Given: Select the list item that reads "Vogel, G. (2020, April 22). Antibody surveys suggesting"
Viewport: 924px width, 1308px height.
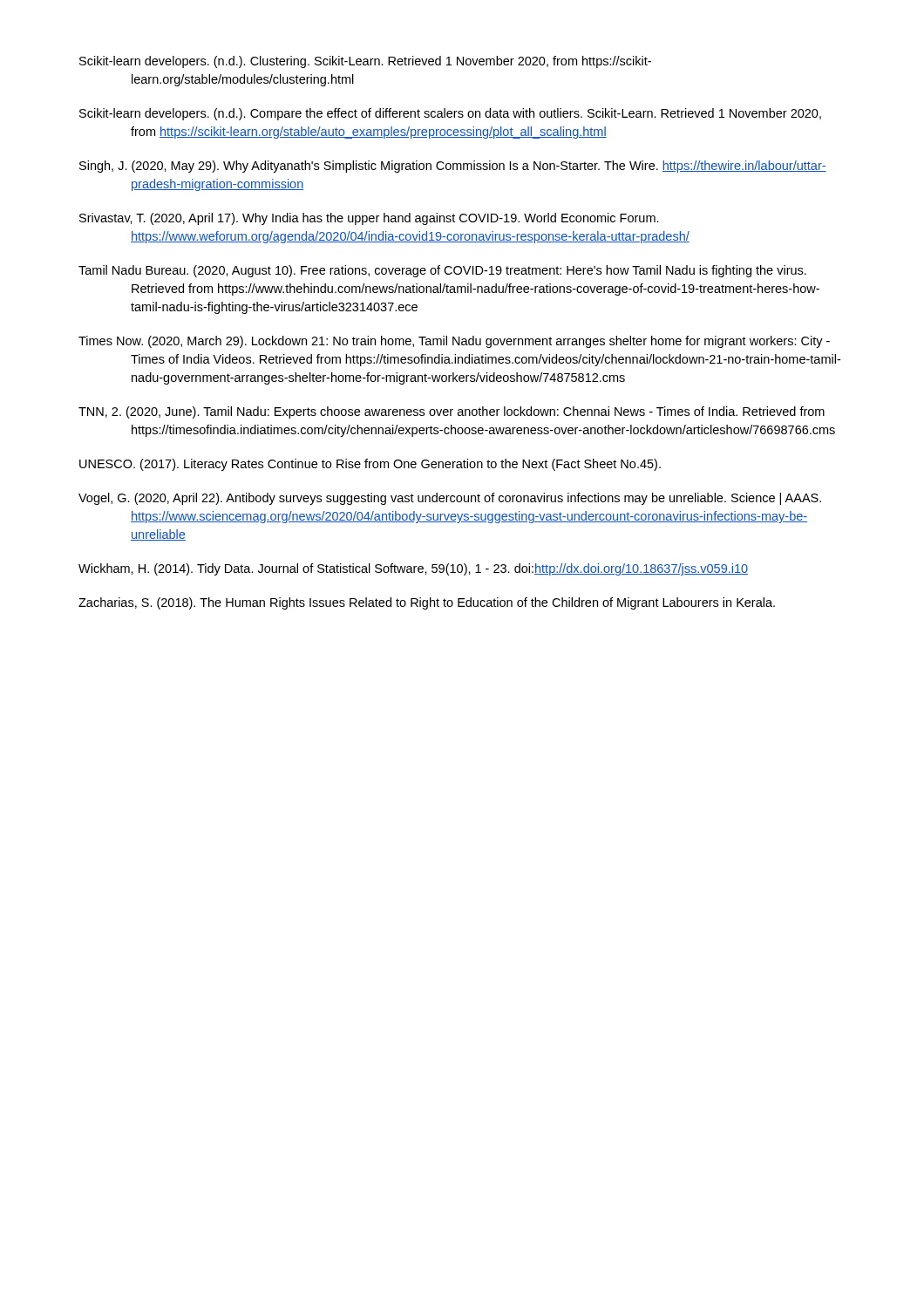Looking at the screenshot, I should 450,516.
